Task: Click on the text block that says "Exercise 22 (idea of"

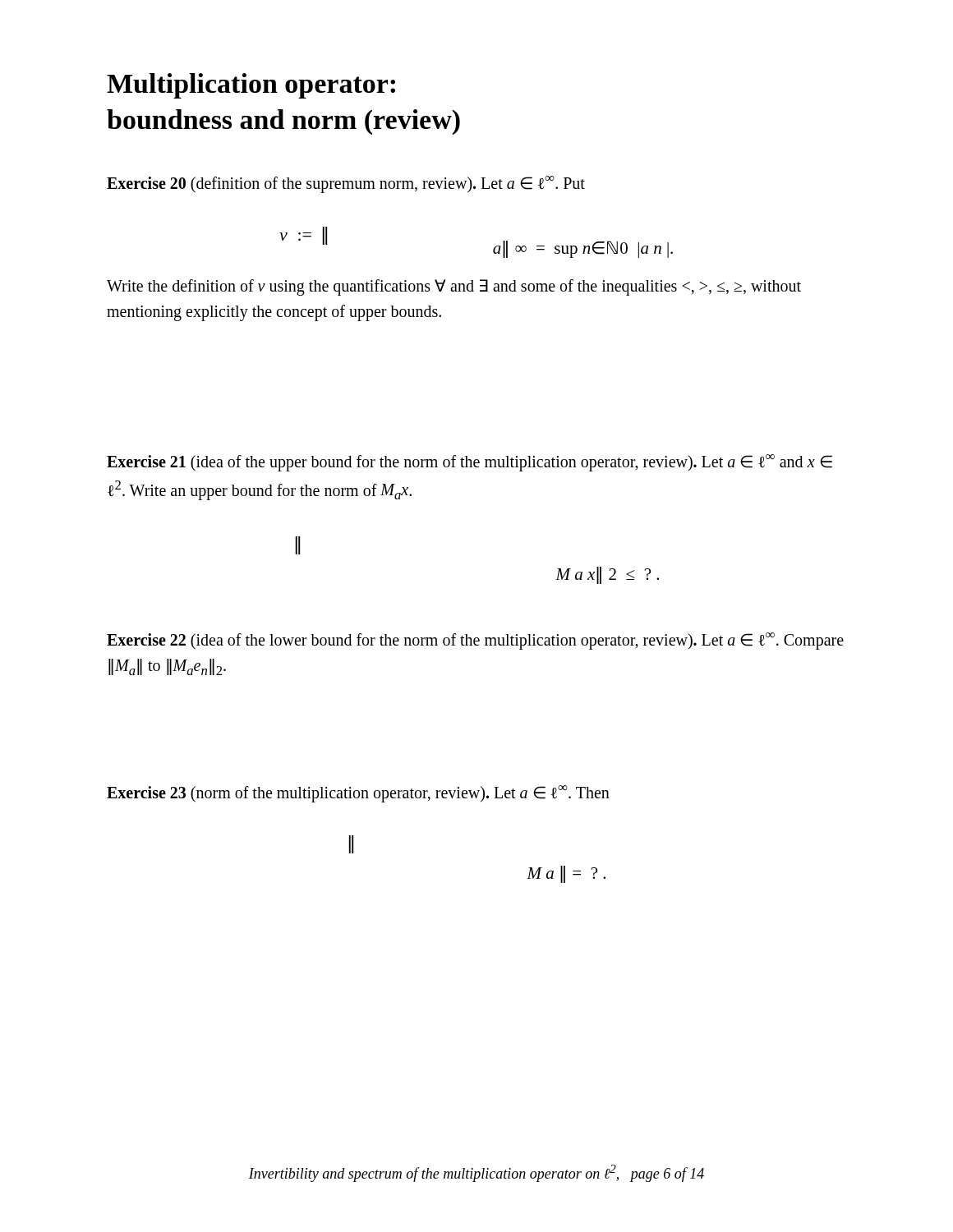Action: pos(476,653)
